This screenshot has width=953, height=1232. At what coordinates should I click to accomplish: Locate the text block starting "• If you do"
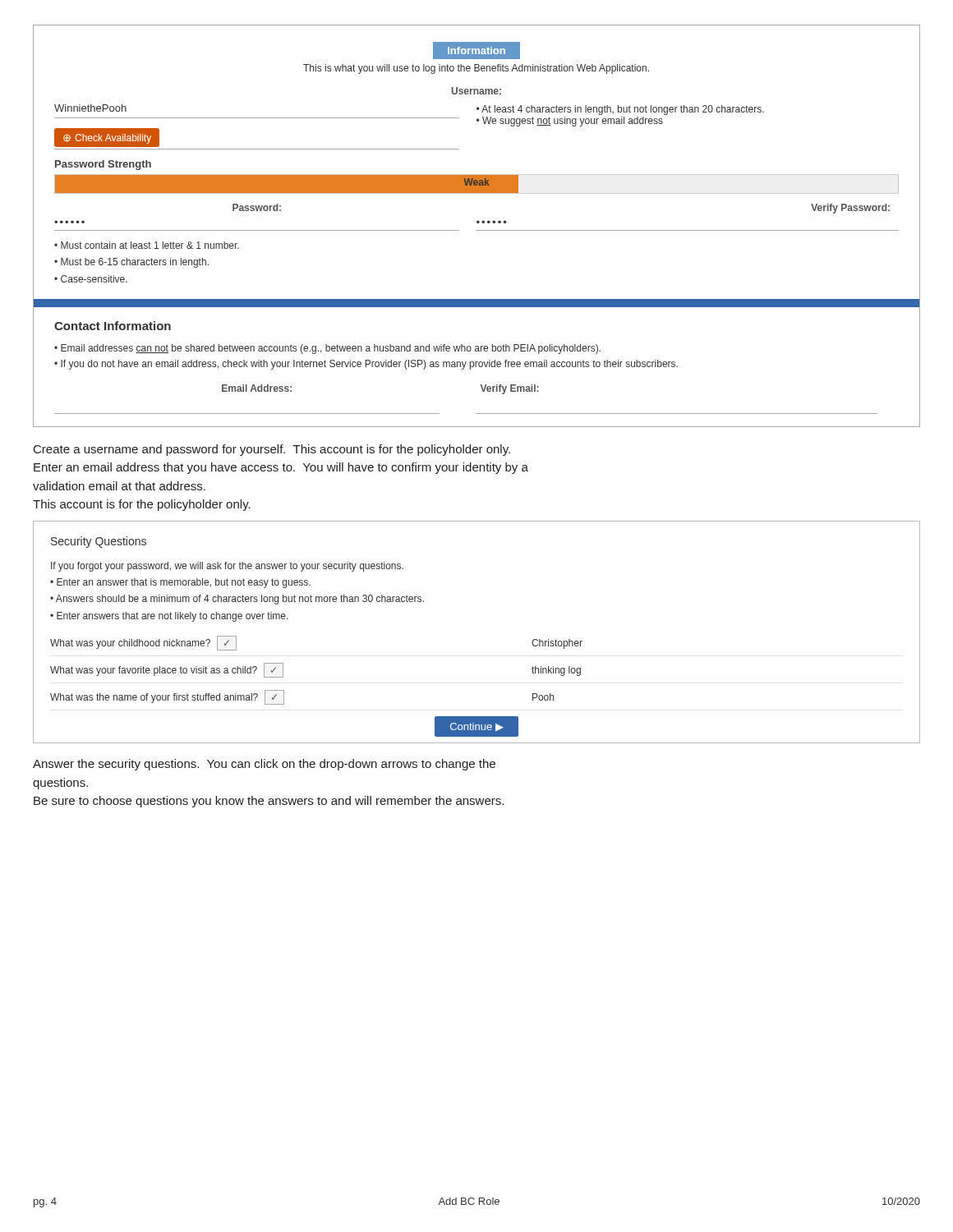click(366, 364)
